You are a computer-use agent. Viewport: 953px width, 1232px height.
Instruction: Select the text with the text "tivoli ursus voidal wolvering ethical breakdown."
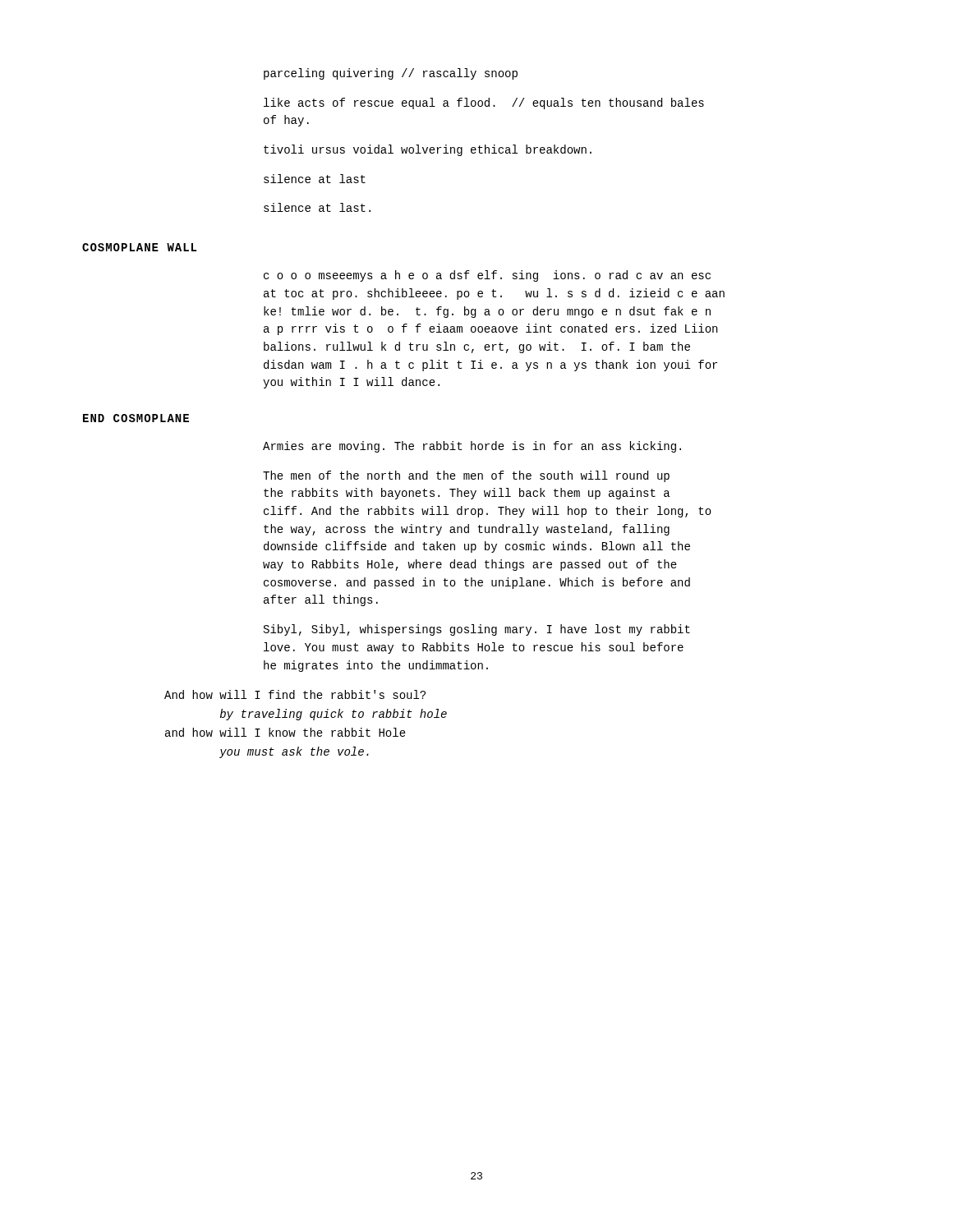pos(429,150)
